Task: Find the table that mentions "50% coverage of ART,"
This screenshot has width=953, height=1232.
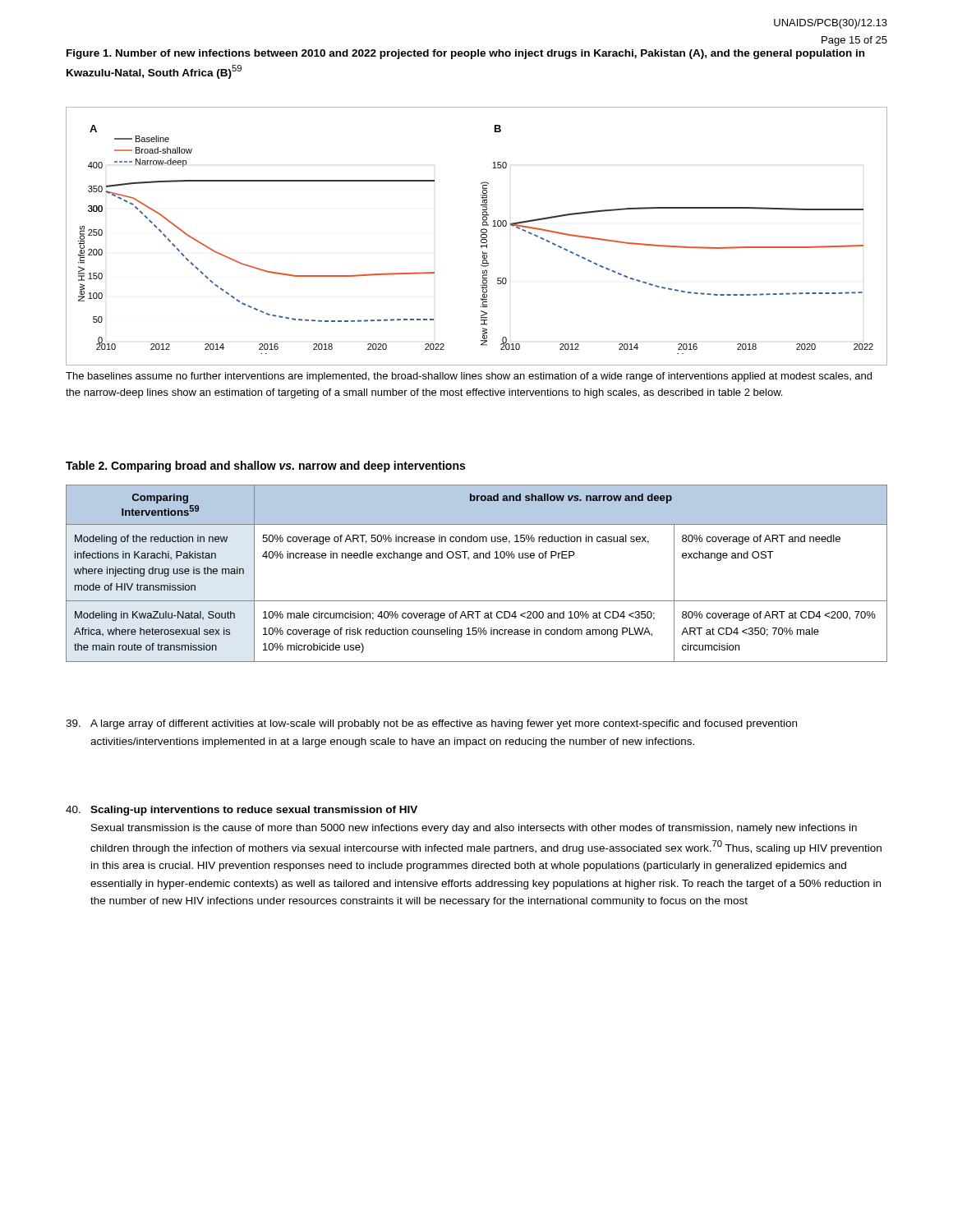Action: pyautogui.click(x=476, y=581)
